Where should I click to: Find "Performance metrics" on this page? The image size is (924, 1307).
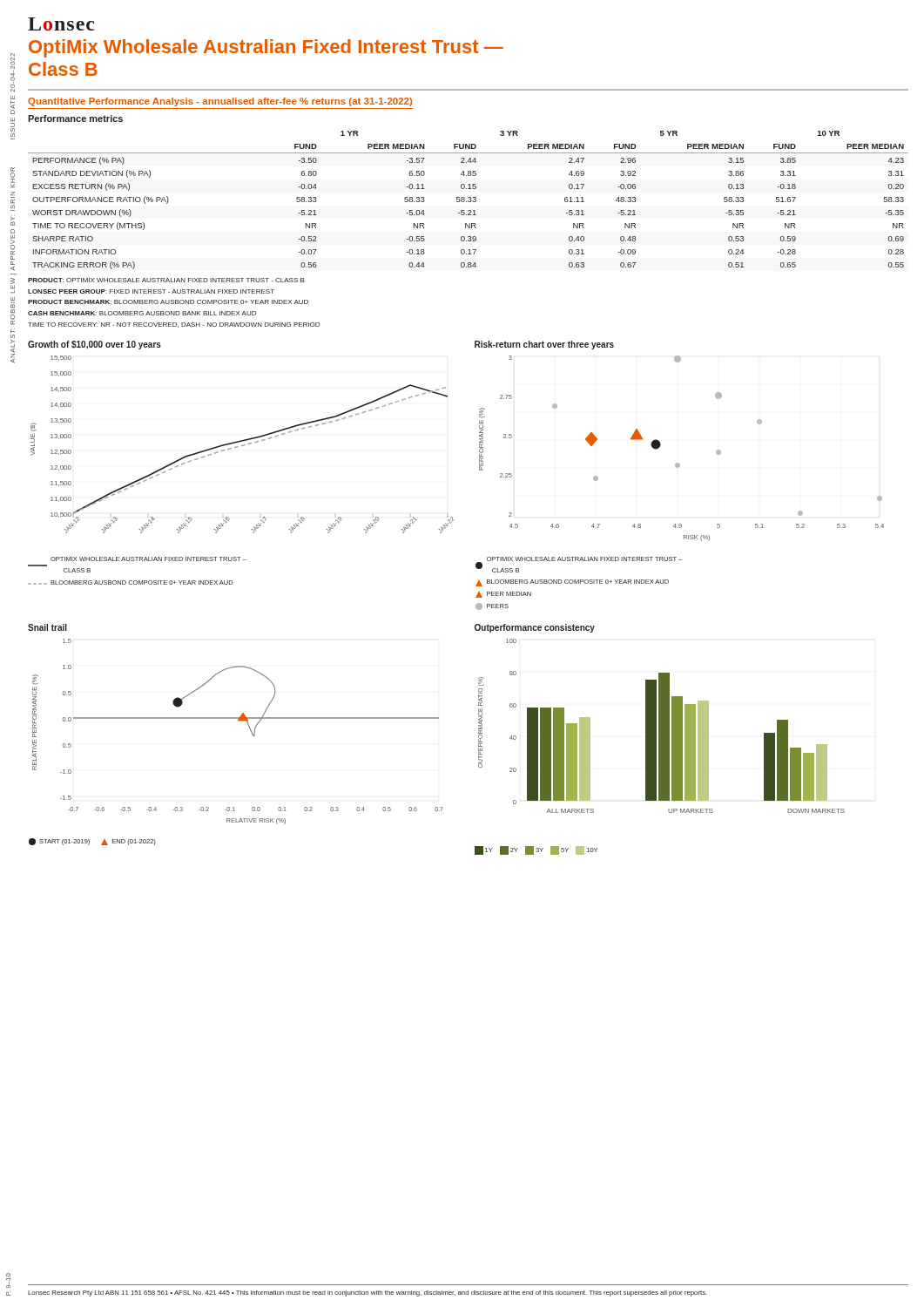76,118
